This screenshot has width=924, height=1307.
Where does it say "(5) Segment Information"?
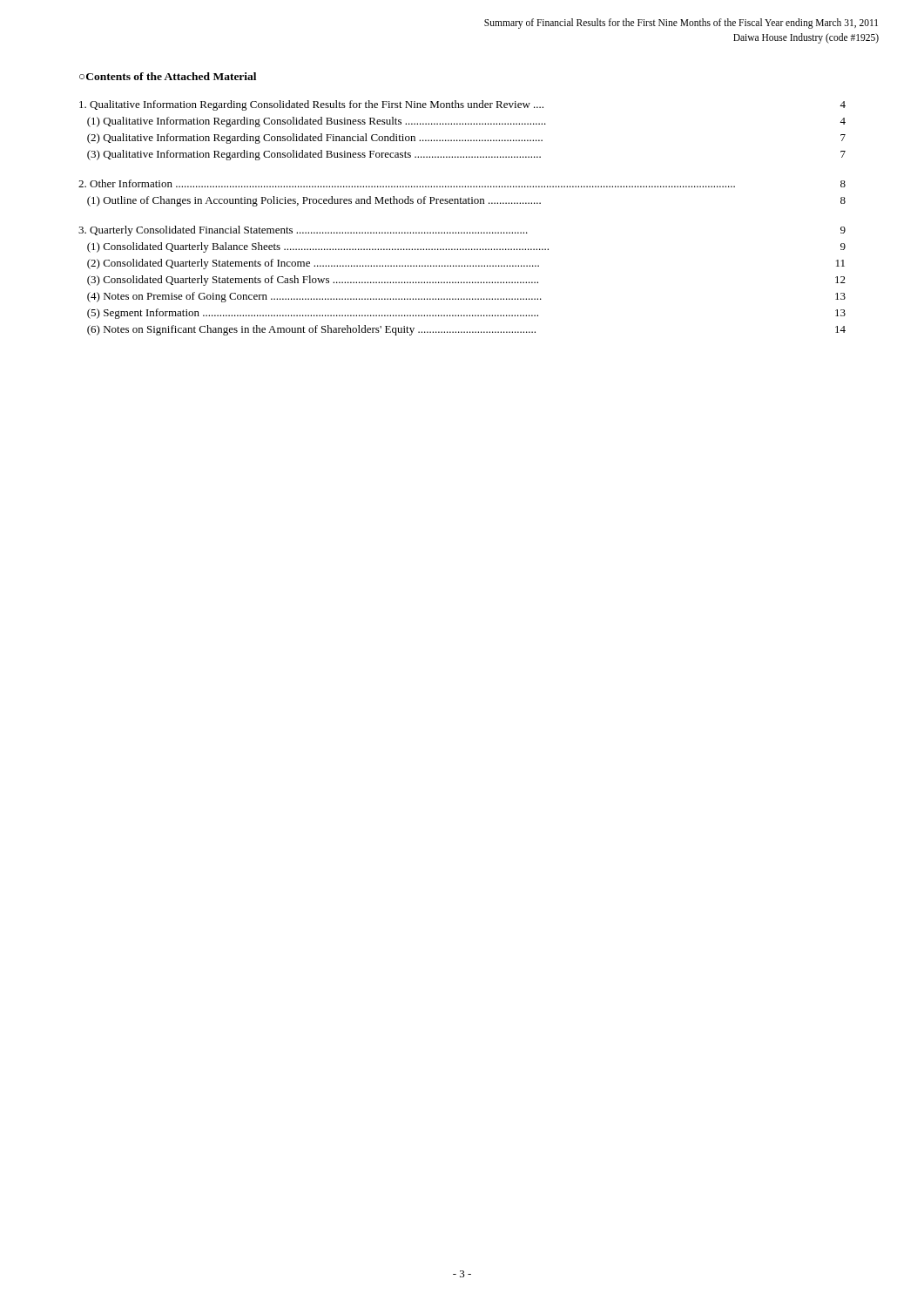(462, 313)
